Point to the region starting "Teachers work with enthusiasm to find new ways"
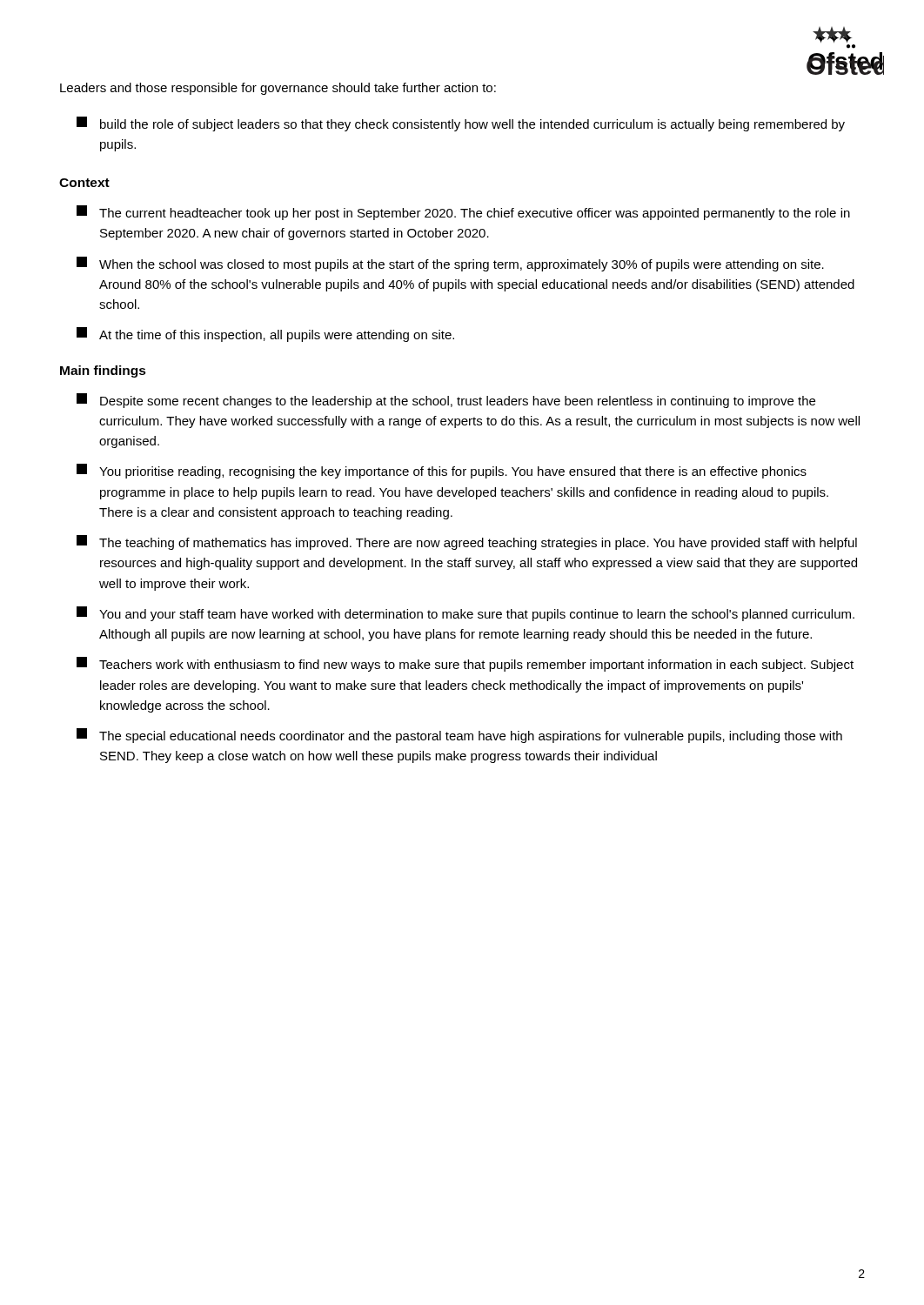 [471, 685]
